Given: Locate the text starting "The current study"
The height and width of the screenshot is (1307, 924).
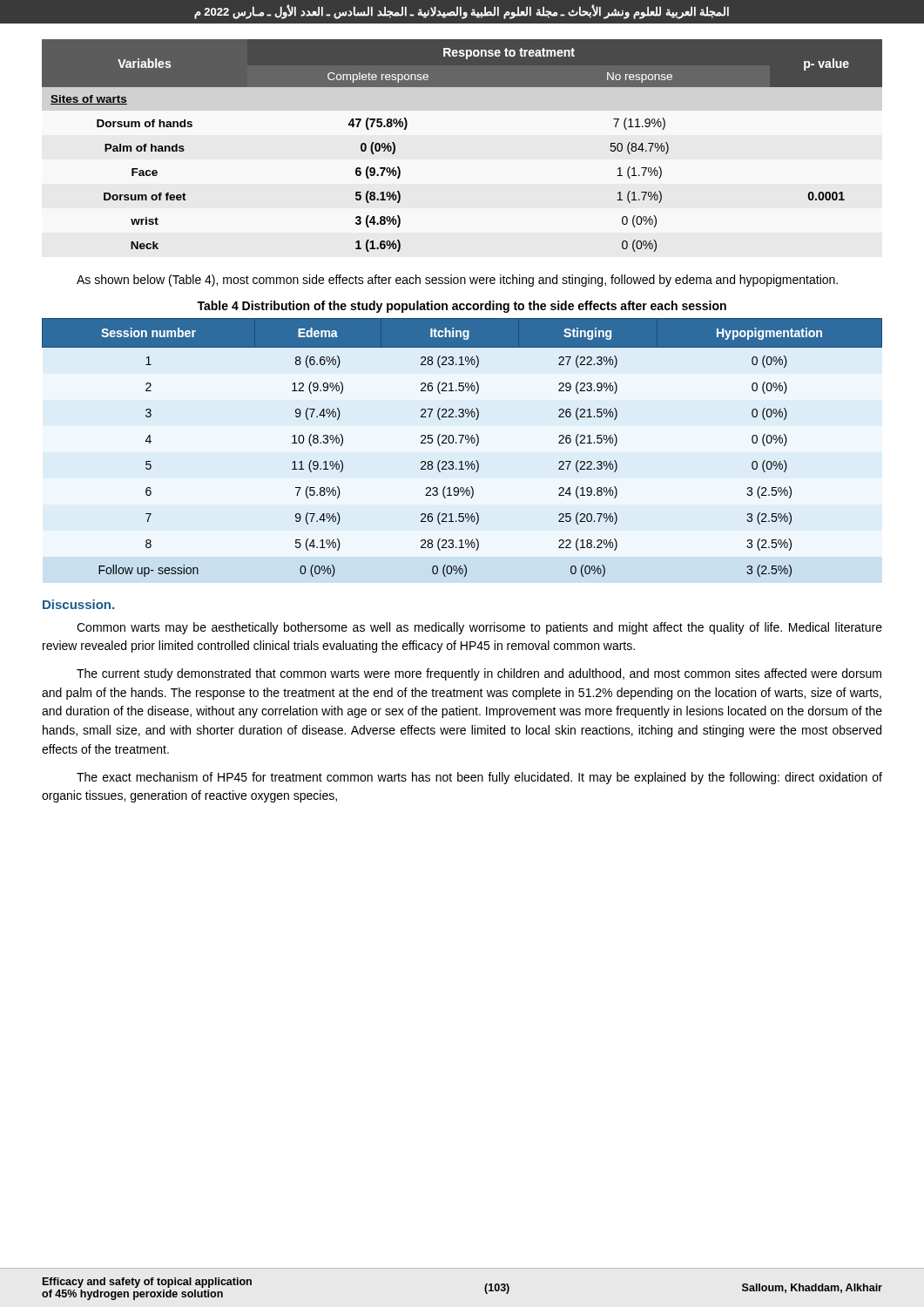Looking at the screenshot, I should [x=462, y=711].
